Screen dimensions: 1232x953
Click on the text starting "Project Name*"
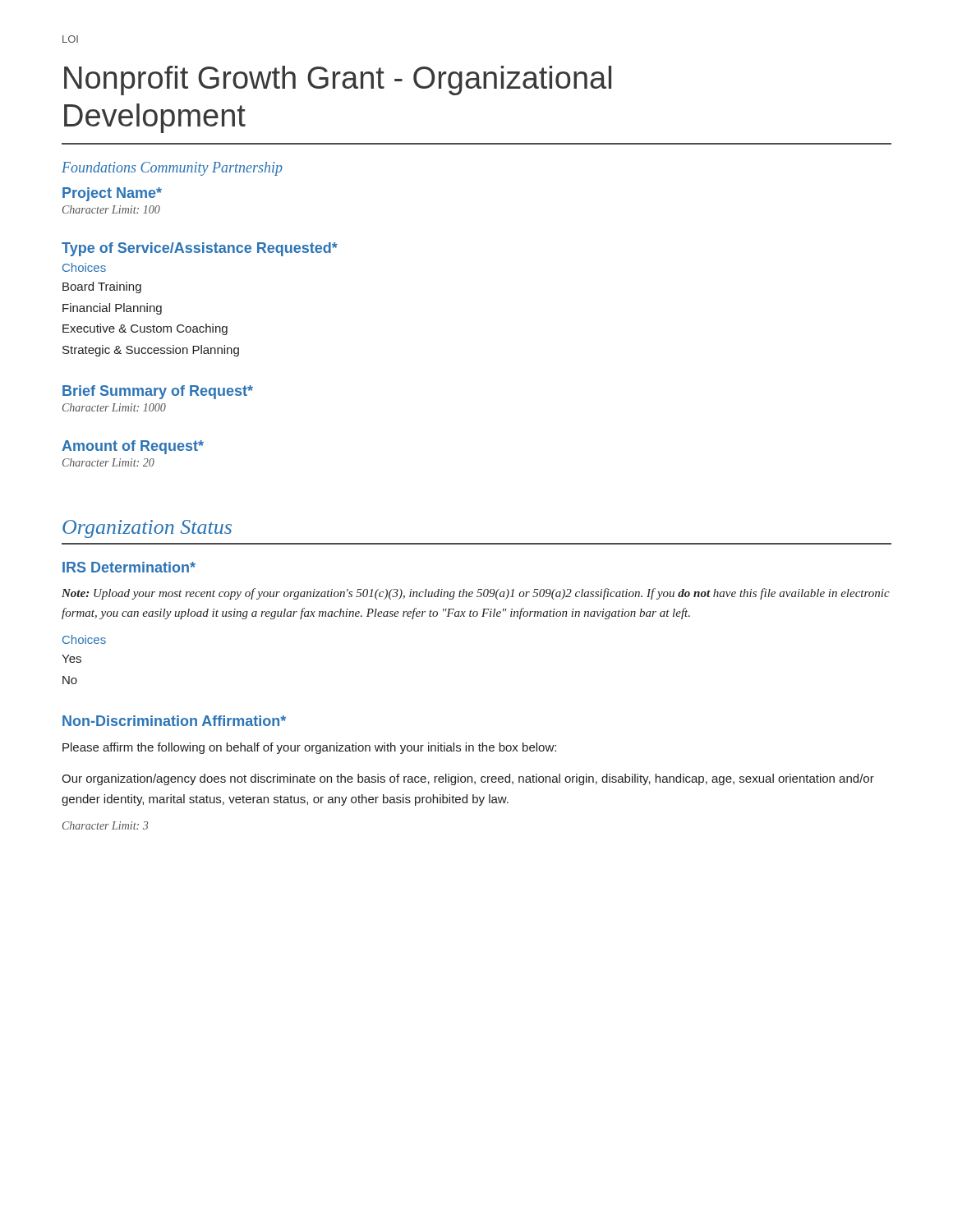click(x=112, y=193)
